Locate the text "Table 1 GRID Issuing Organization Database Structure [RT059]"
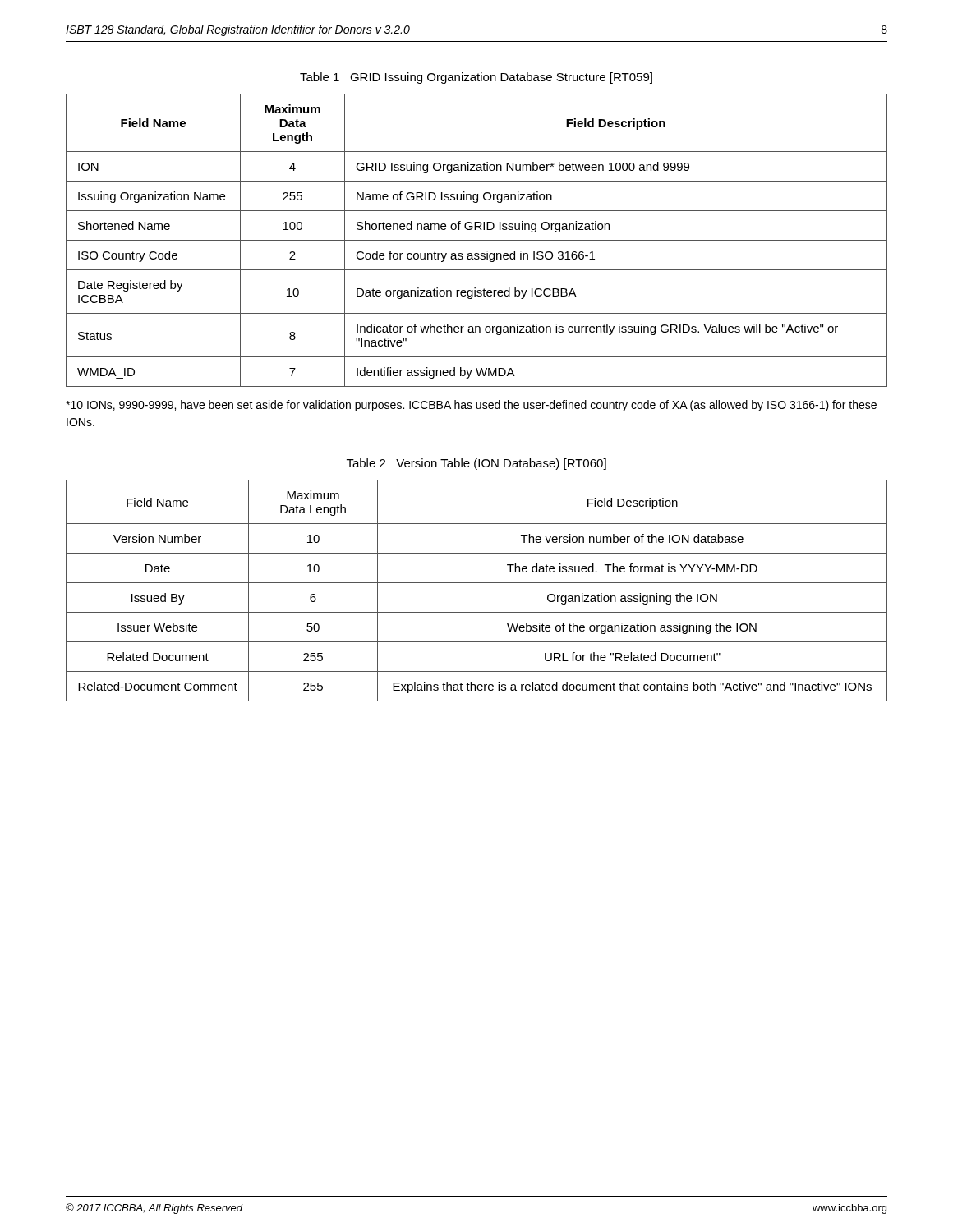The height and width of the screenshot is (1232, 953). point(476,77)
